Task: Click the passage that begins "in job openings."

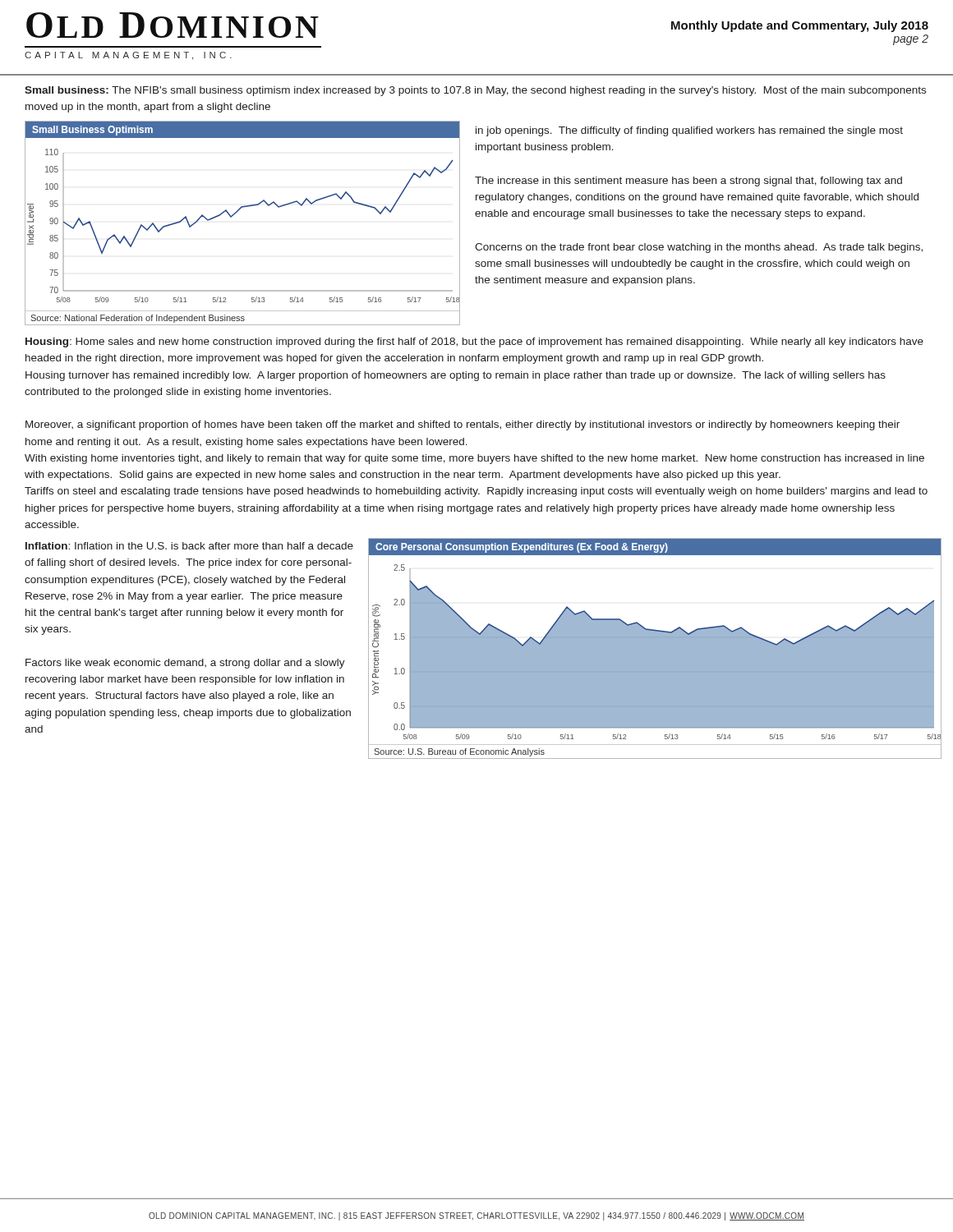Action: click(x=699, y=205)
